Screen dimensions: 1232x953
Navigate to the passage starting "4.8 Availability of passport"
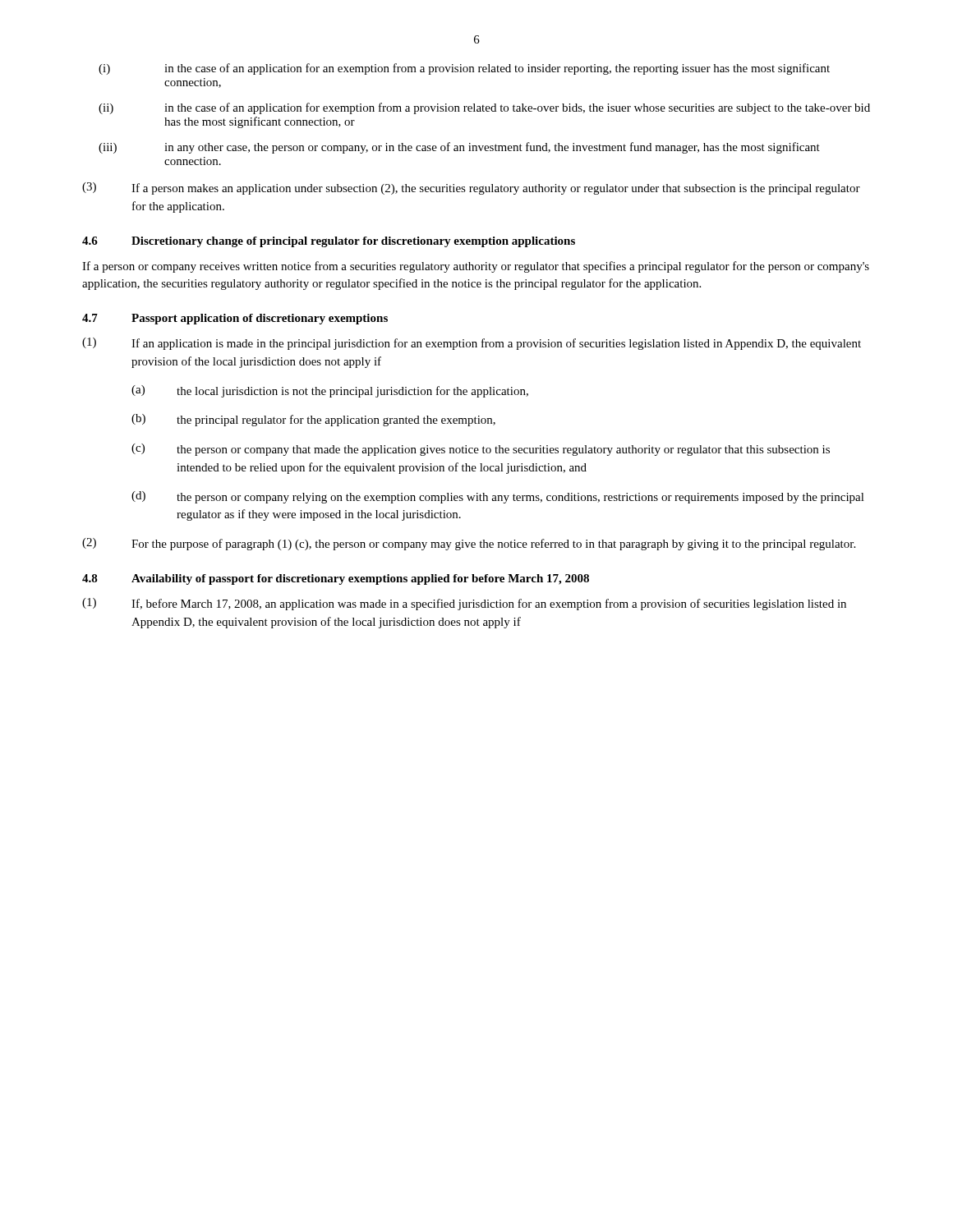[476, 578]
